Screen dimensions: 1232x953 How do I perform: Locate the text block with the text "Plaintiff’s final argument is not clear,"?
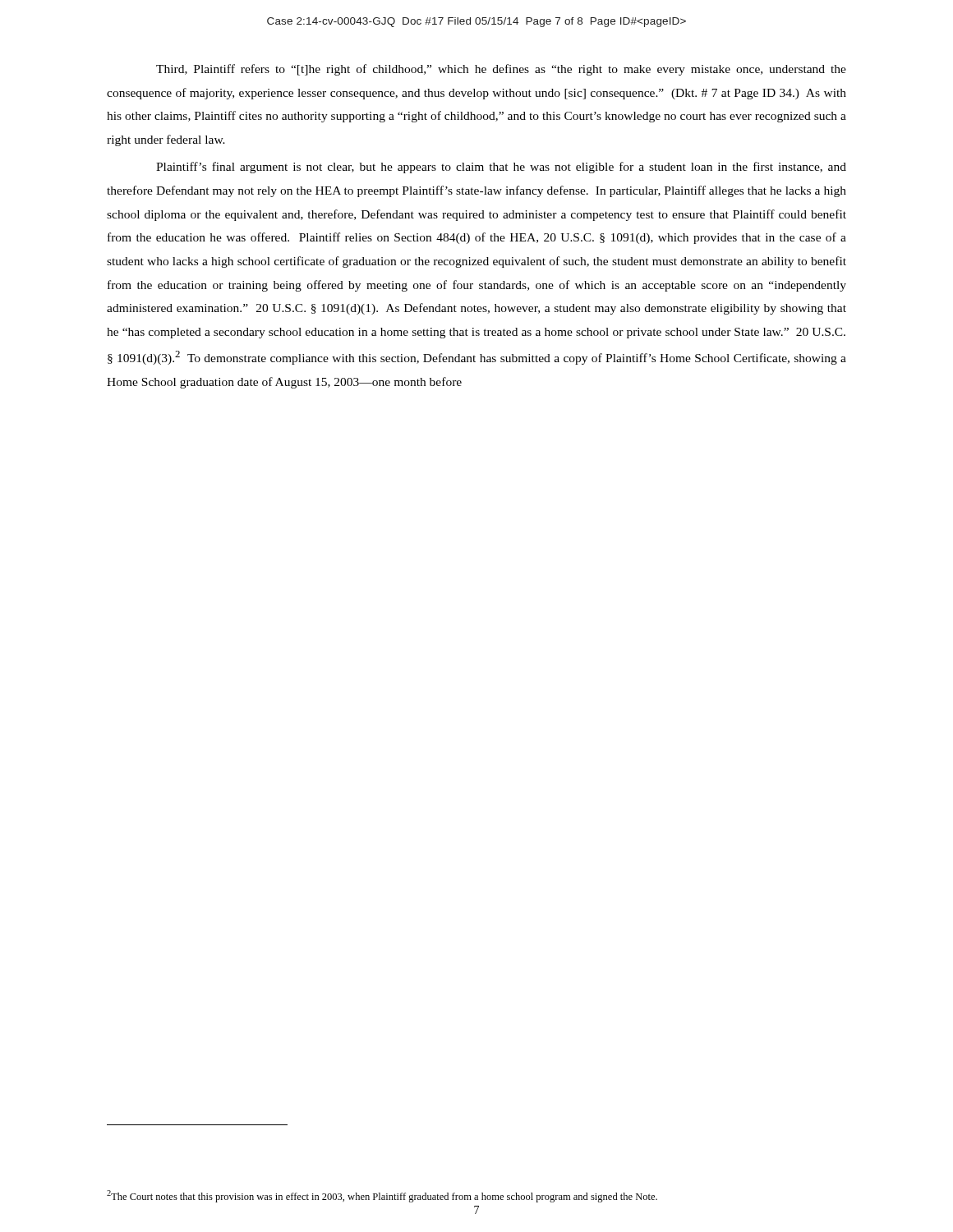click(476, 274)
